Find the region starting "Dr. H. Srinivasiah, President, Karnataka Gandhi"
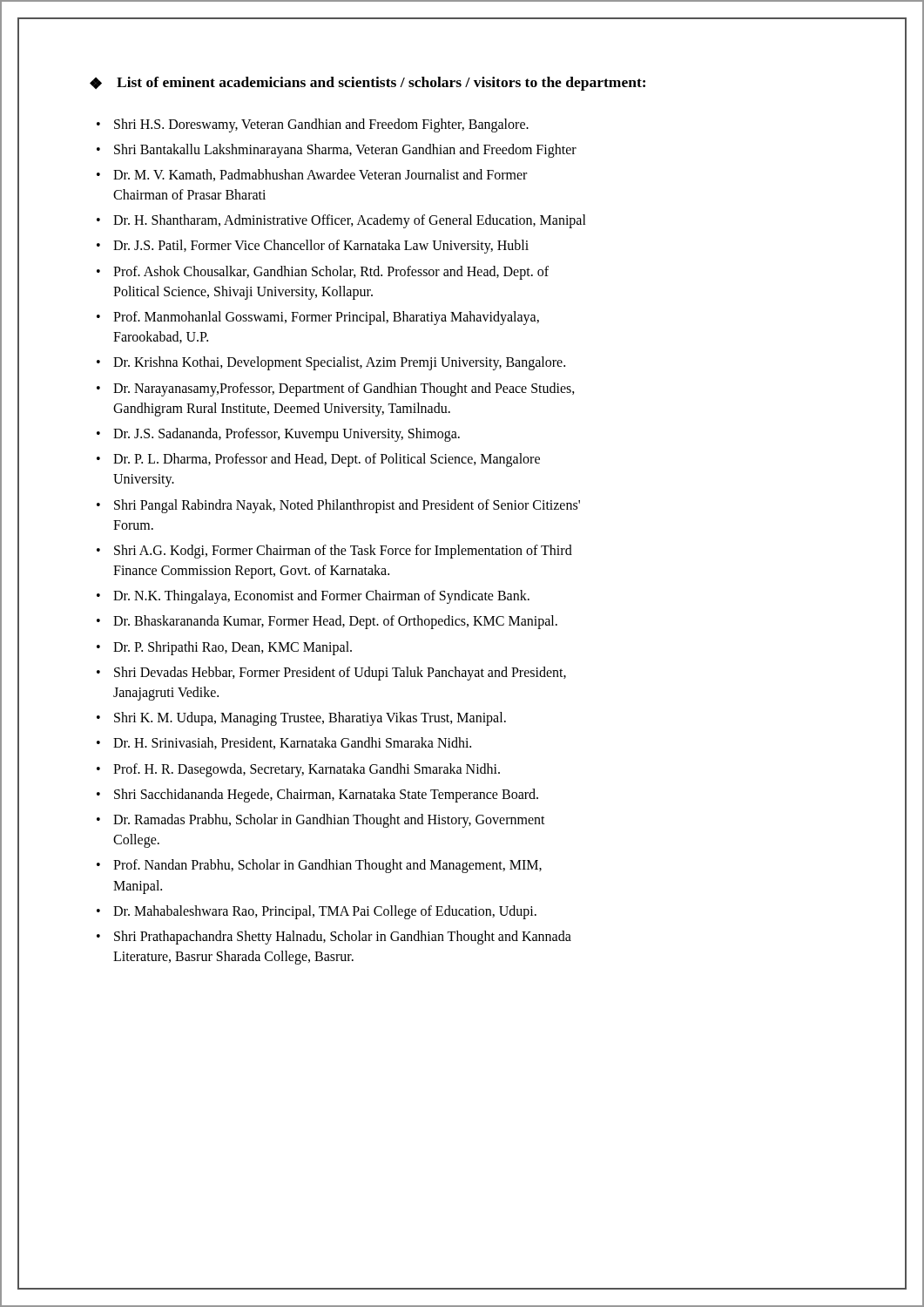The width and height of the screenshot is (924, 1307). (x=293, y=743)
